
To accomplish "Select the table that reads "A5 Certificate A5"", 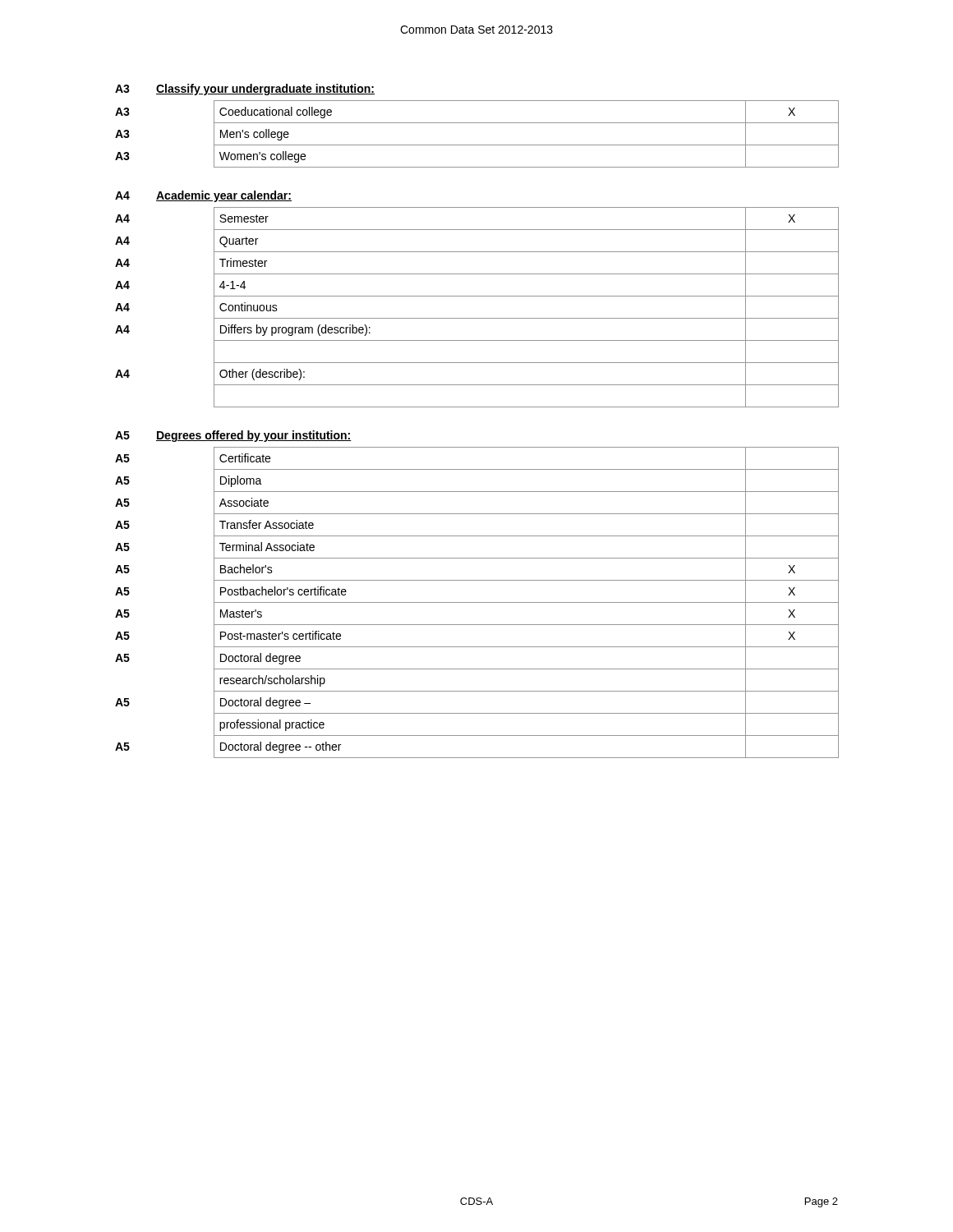I will 476,602.
